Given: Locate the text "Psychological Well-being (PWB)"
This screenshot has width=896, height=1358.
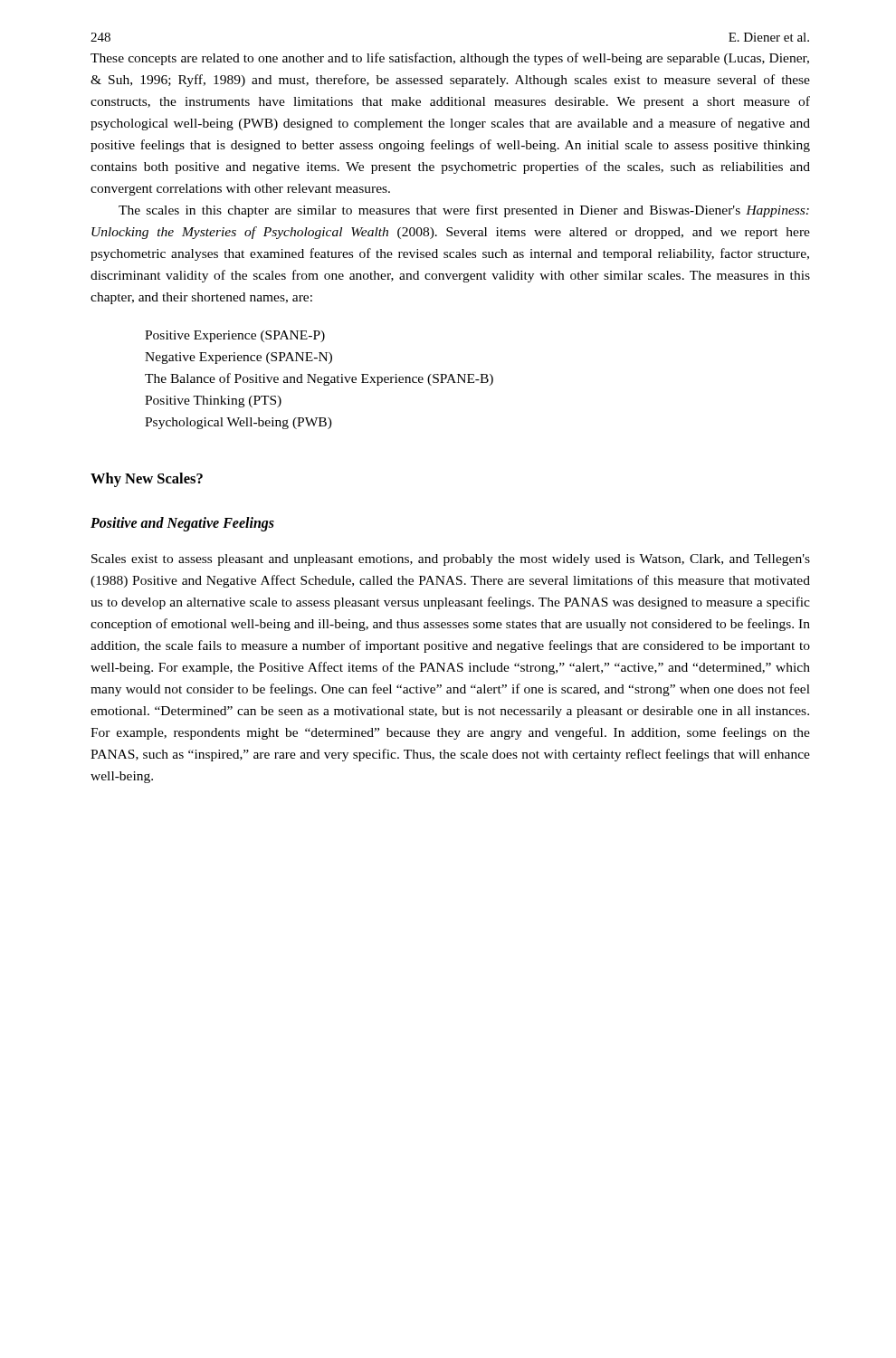Looking at the screenshot, I should (x=238, y=422).
